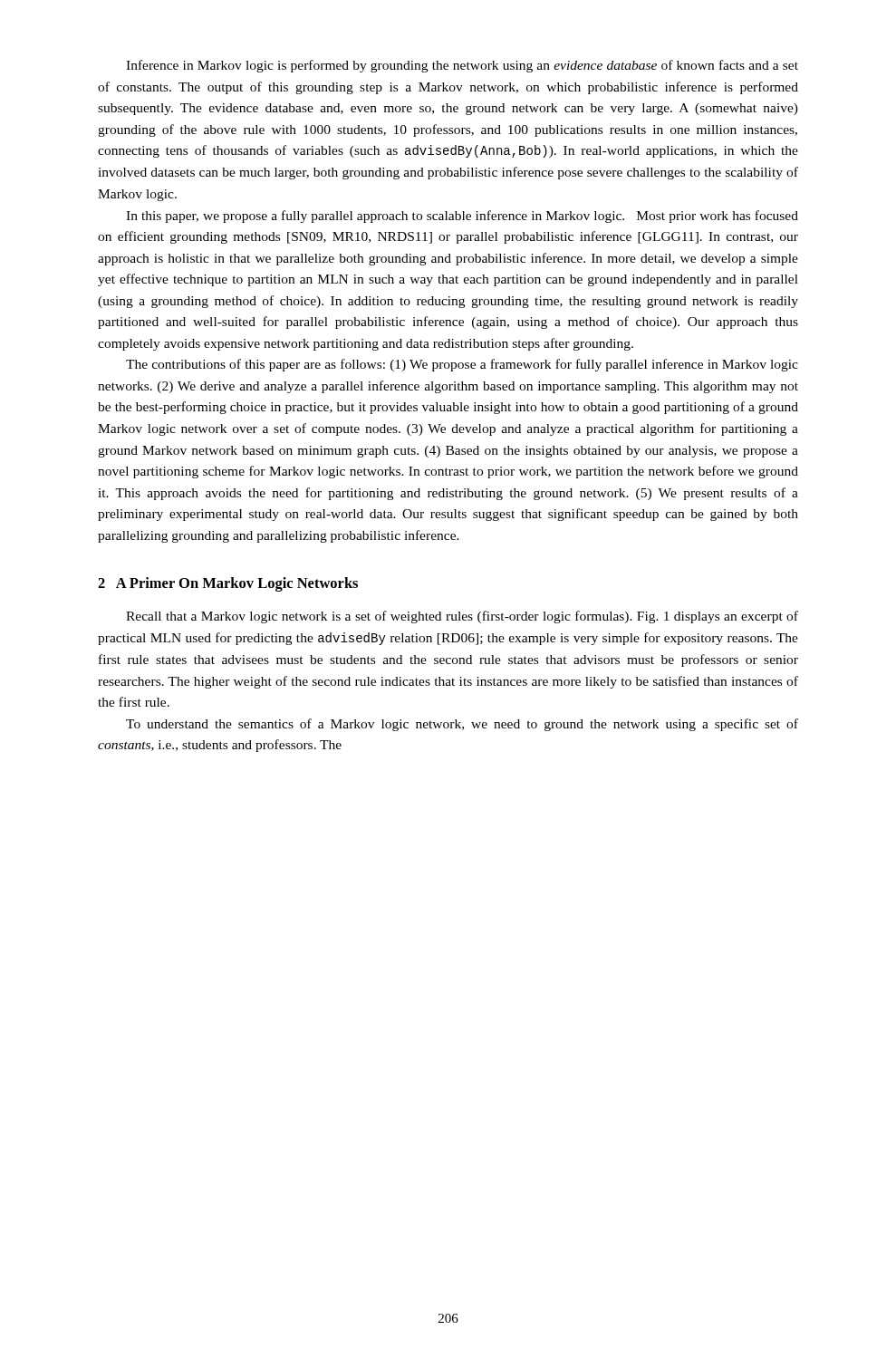The height and width of the screenshot is (1359, 896).
Task: Navigate to the text block starting "In this paper, we propose a"
Action: tap(448, 279)
